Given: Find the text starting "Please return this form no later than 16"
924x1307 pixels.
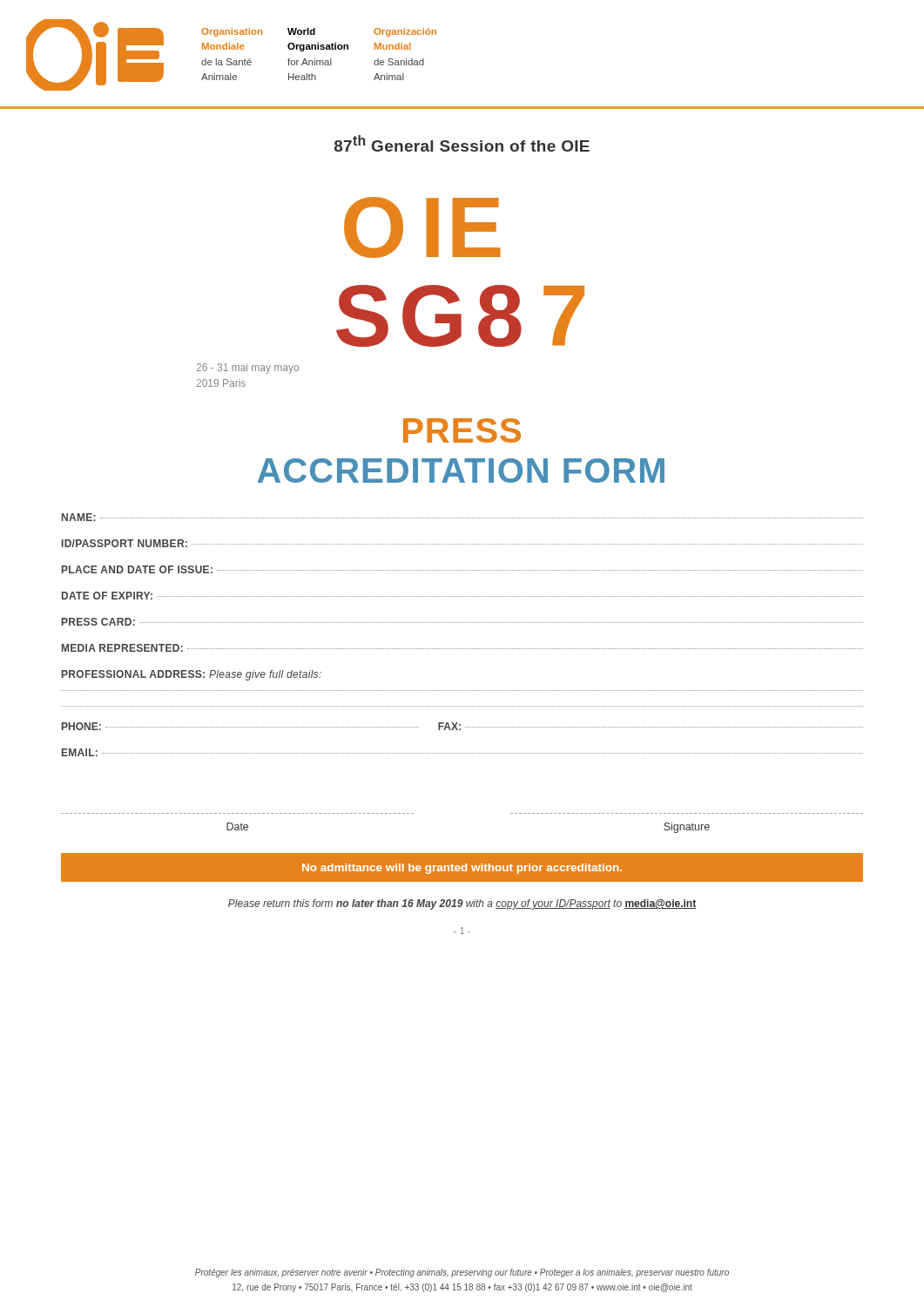Looking at the screenshot, I should point(462,904).
